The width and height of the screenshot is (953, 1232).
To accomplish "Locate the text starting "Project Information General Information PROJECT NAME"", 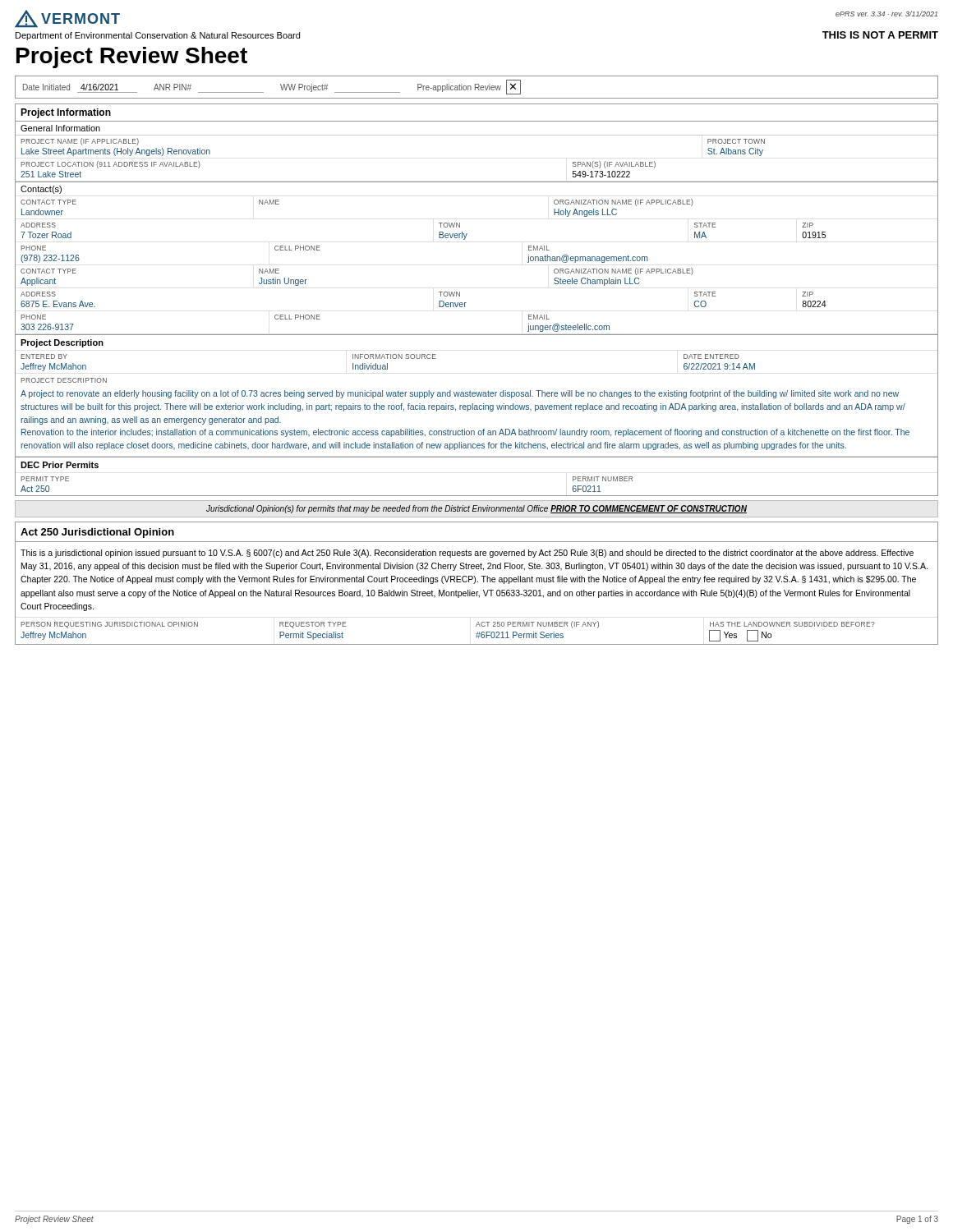I will click(x=476, y=300).
